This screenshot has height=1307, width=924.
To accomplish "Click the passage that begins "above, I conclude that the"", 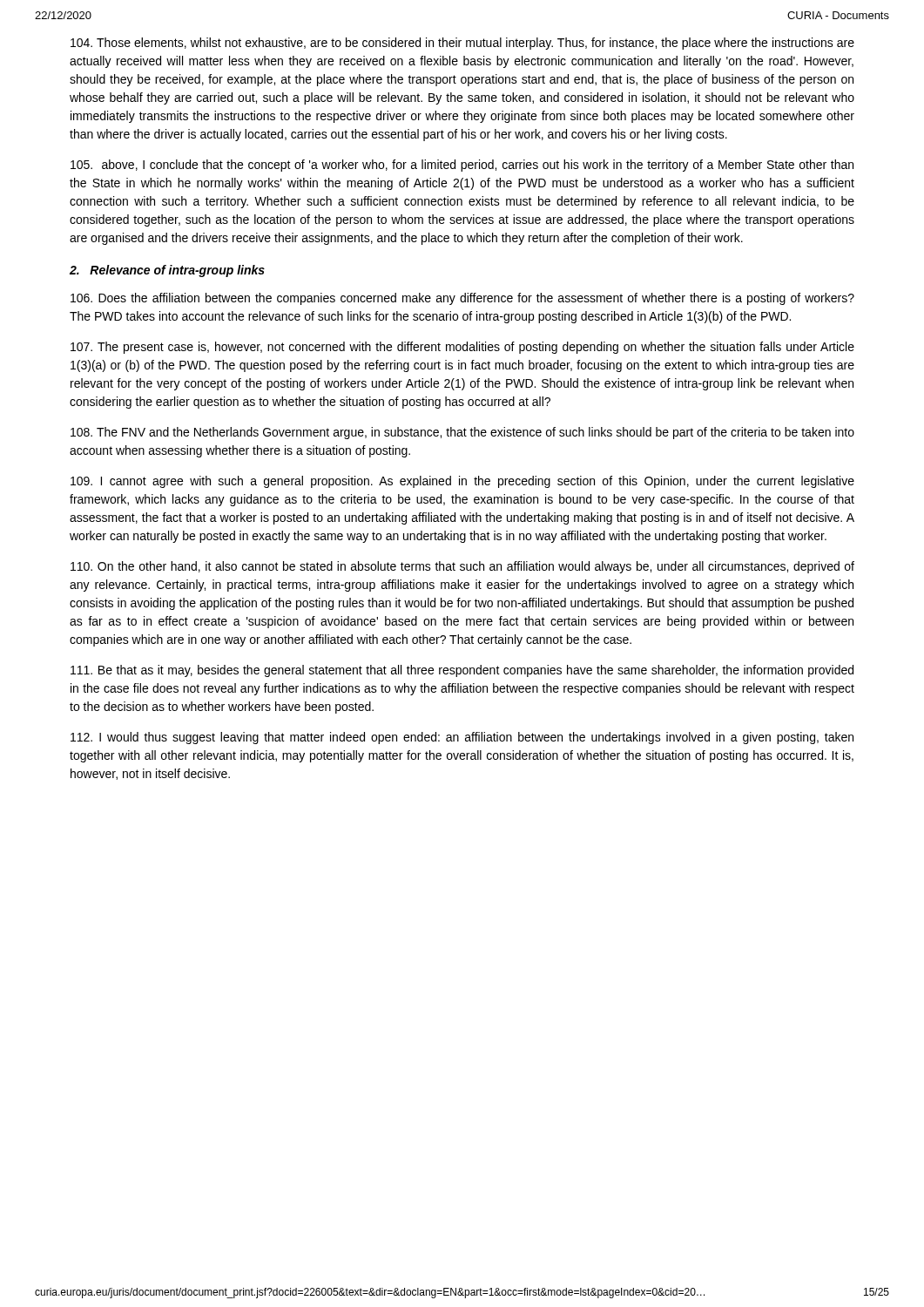I will [x=462, y=202].
